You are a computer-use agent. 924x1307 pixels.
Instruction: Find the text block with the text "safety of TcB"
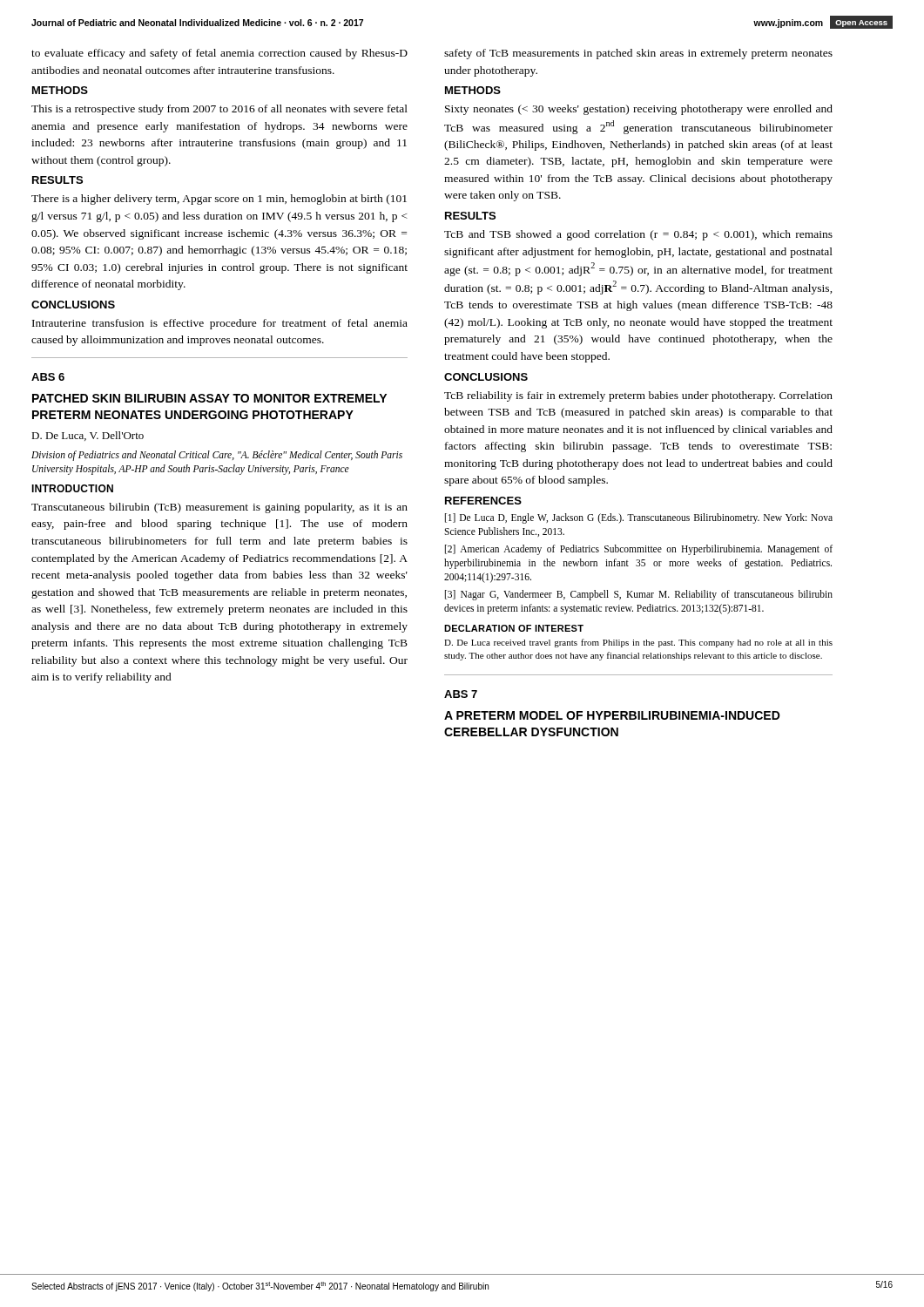[x=638, y=61]
